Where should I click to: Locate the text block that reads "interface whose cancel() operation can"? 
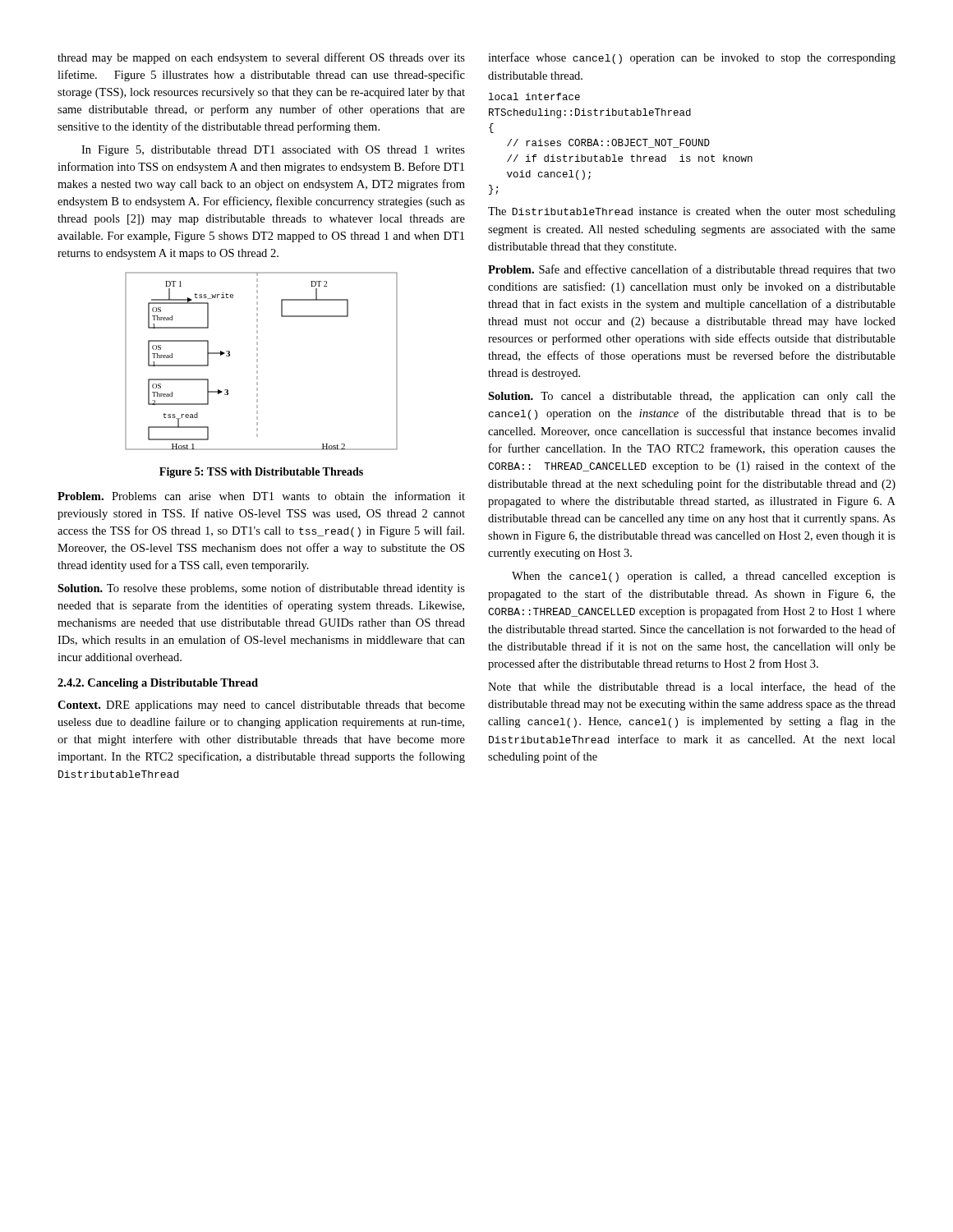(x=692, y=67)
